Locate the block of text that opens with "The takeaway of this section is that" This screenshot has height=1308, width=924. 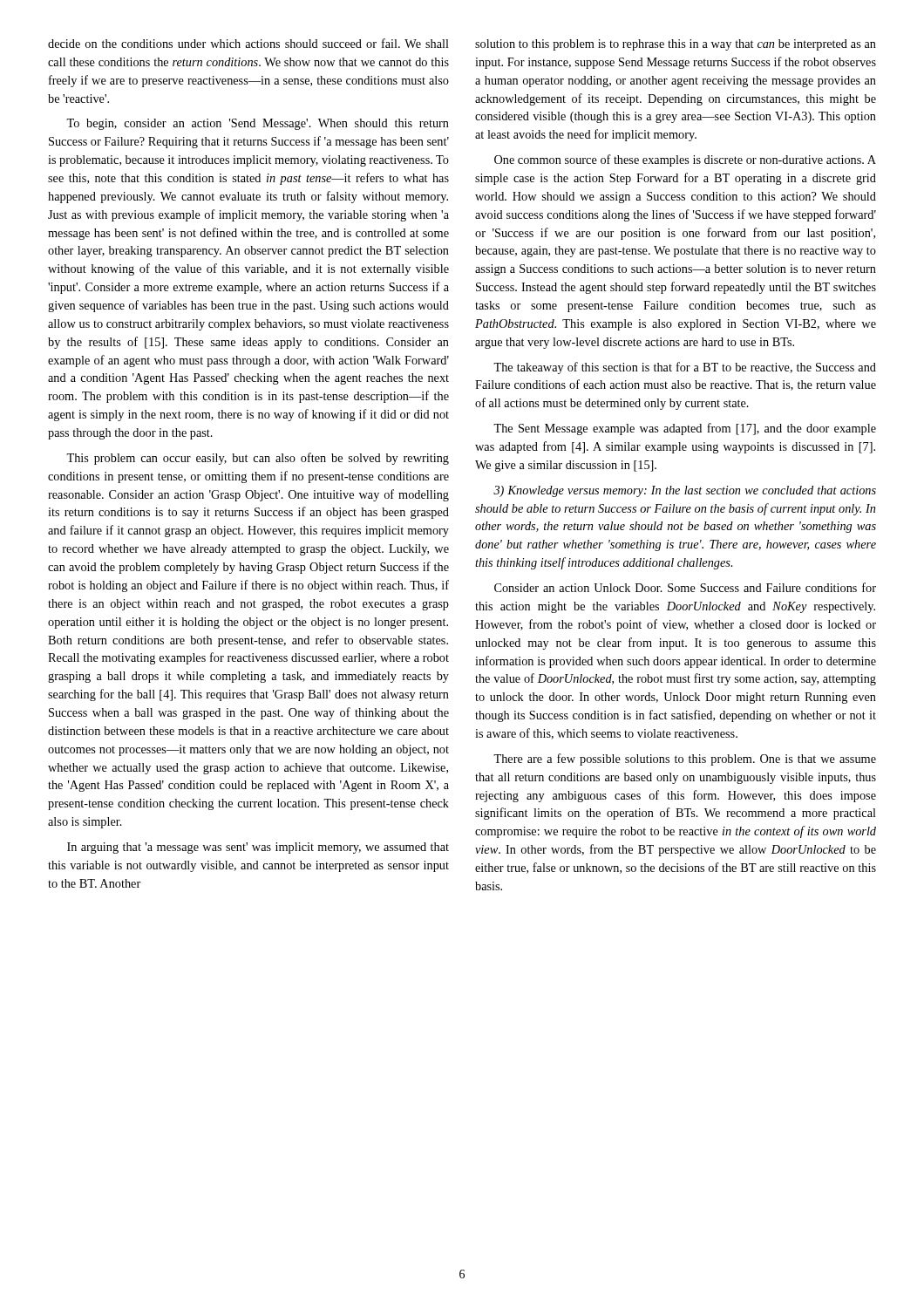676,385
